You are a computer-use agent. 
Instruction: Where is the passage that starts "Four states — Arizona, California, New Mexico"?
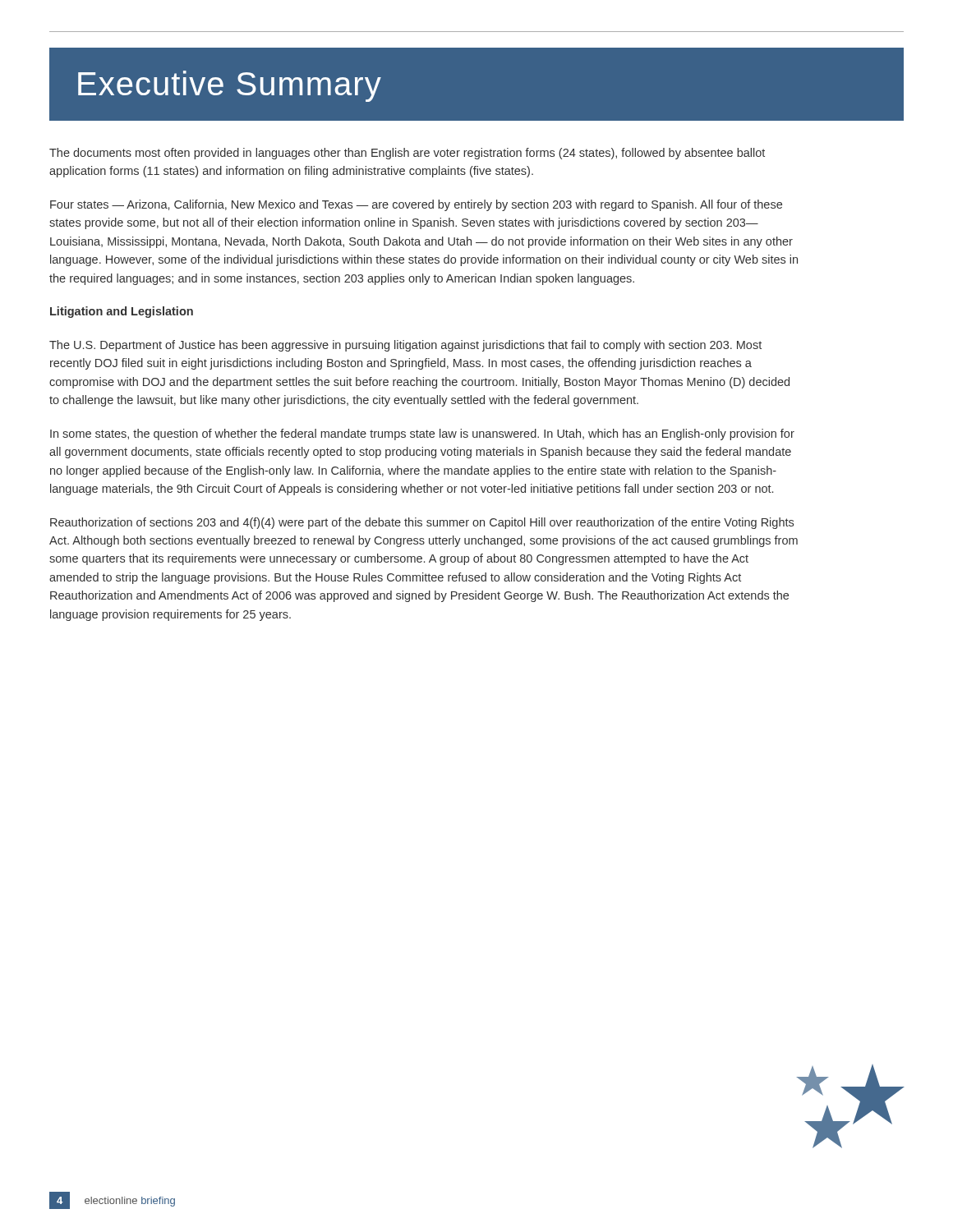(x=425, y=242)
